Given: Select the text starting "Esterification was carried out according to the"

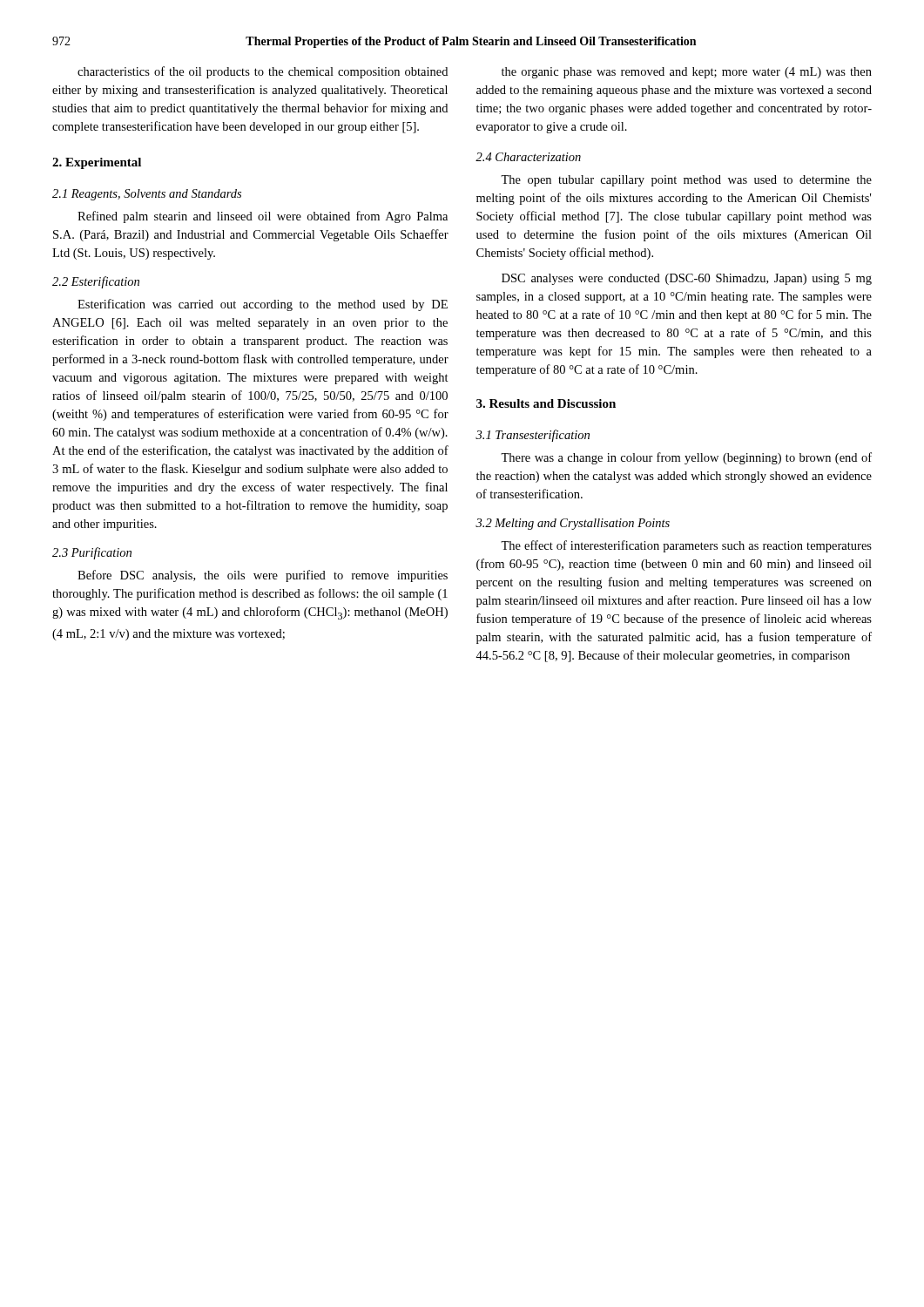Looking at the screenshot, I should click(250, 414).
